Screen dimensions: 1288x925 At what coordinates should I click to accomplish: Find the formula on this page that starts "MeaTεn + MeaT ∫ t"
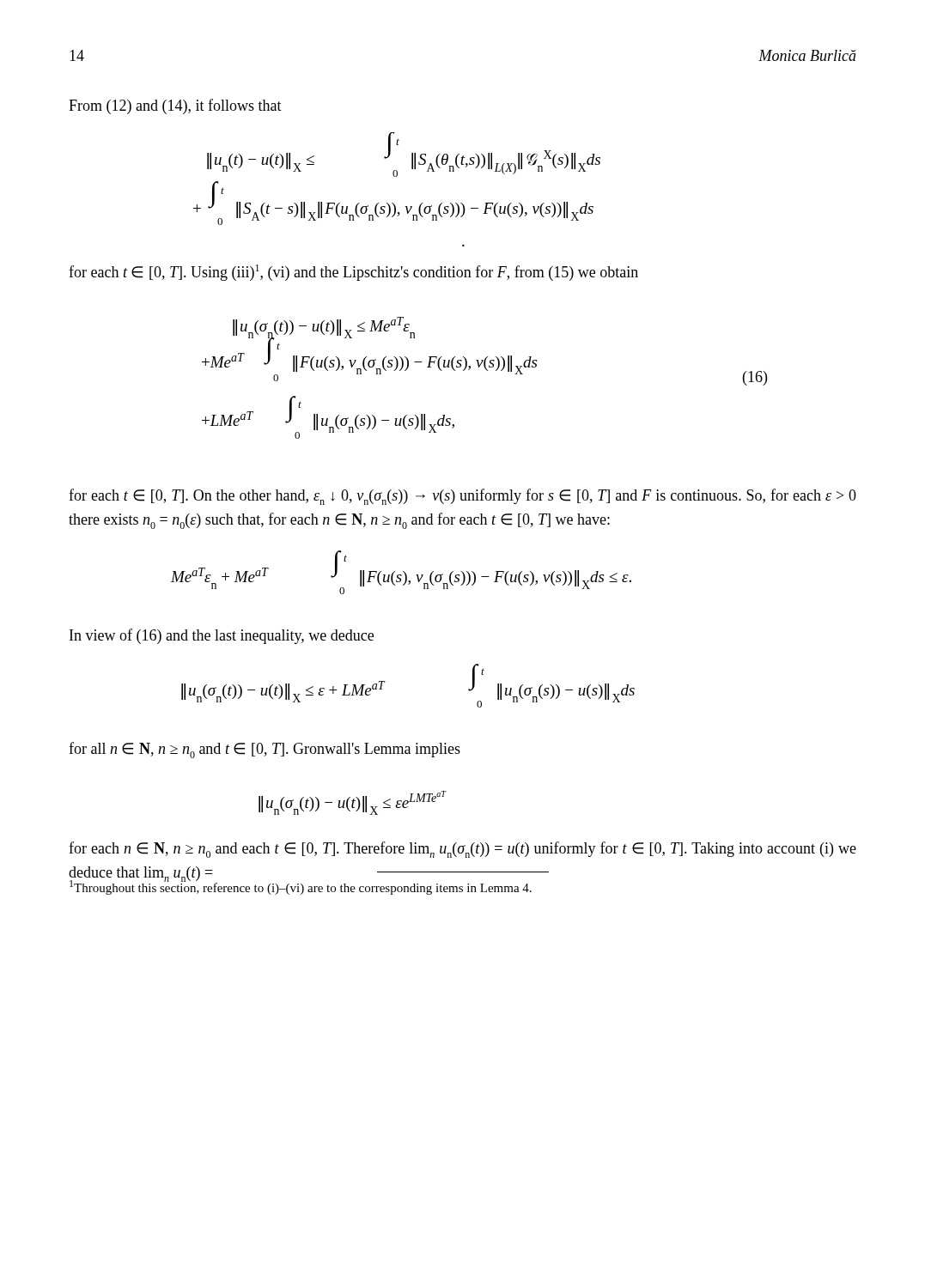[x=462, y=578]
